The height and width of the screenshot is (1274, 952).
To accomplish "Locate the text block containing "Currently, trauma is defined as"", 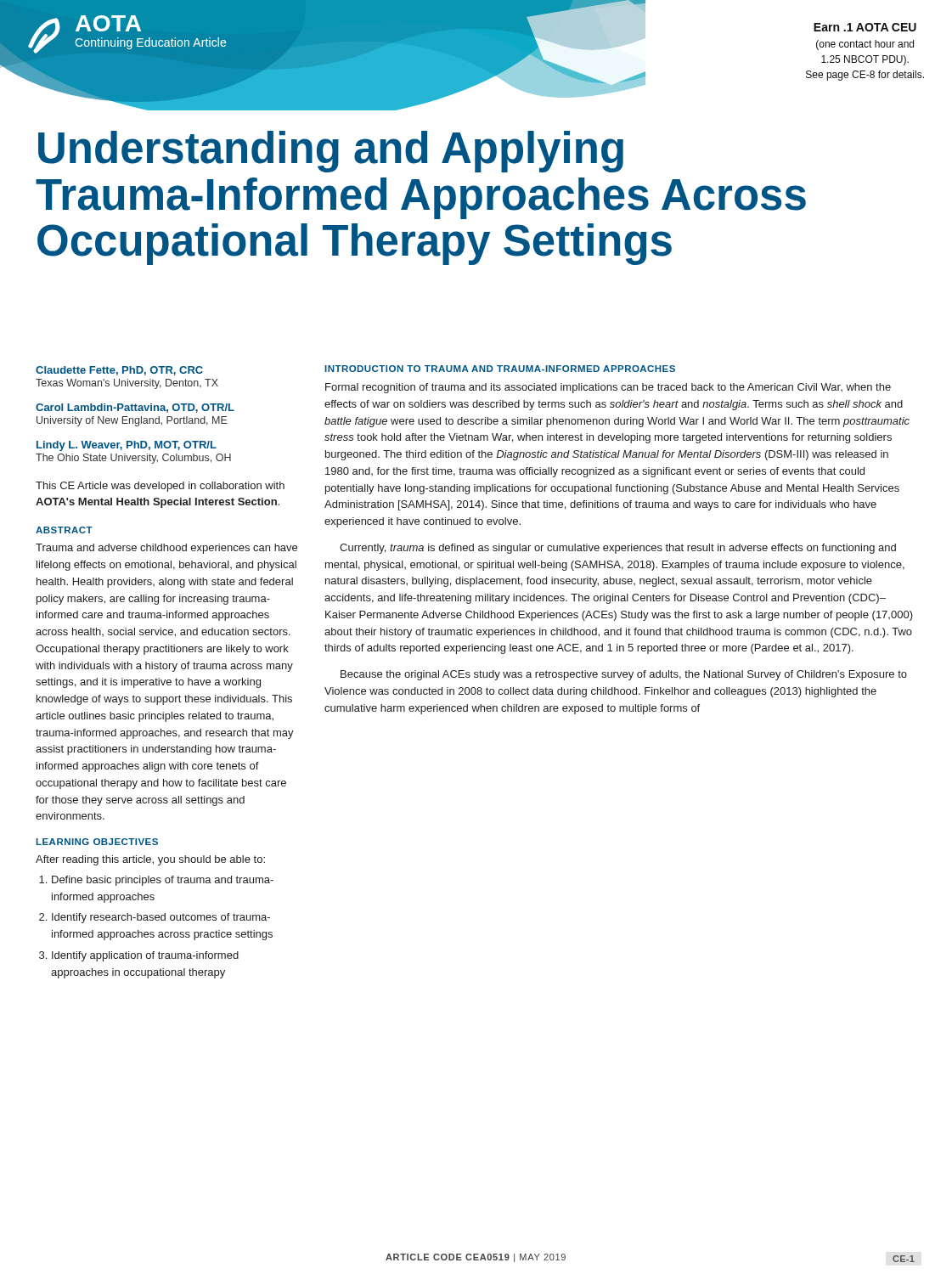I will (x=619, y=598).
